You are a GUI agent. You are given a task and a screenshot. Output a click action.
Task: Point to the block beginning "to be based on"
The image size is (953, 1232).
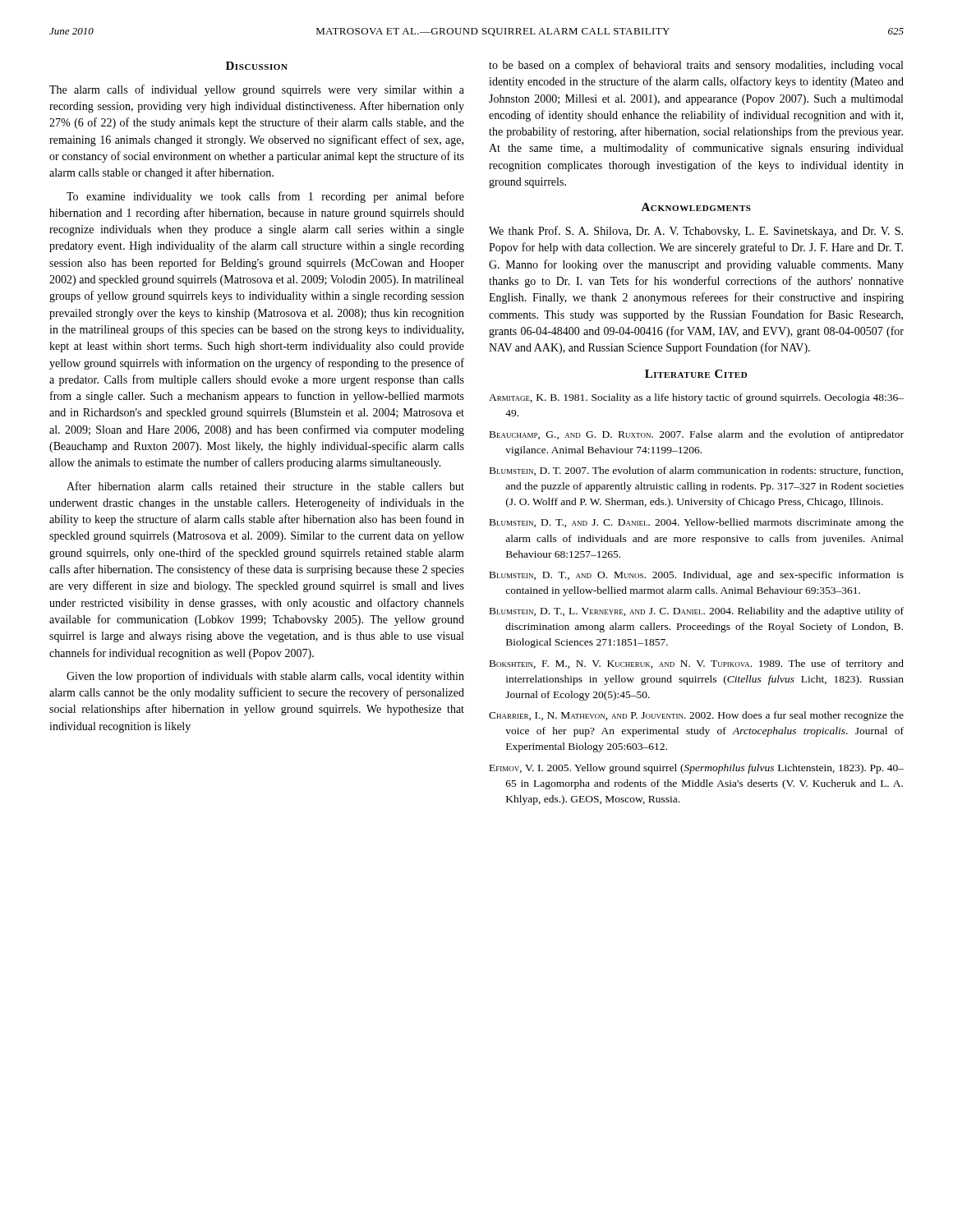click(x=696, y=124)
